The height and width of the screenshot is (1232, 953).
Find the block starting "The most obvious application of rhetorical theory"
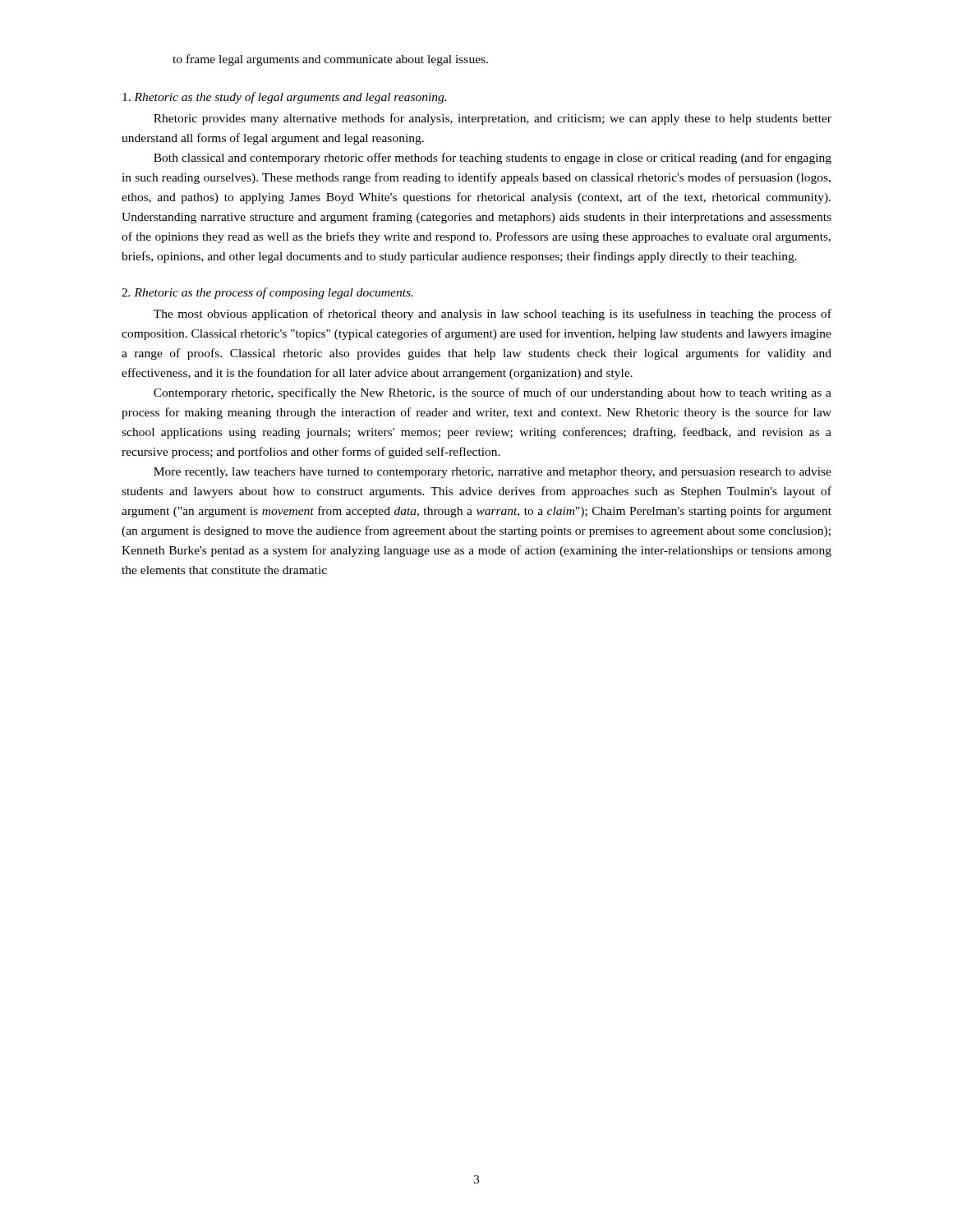pyautogui.click(x=476, y=343)
